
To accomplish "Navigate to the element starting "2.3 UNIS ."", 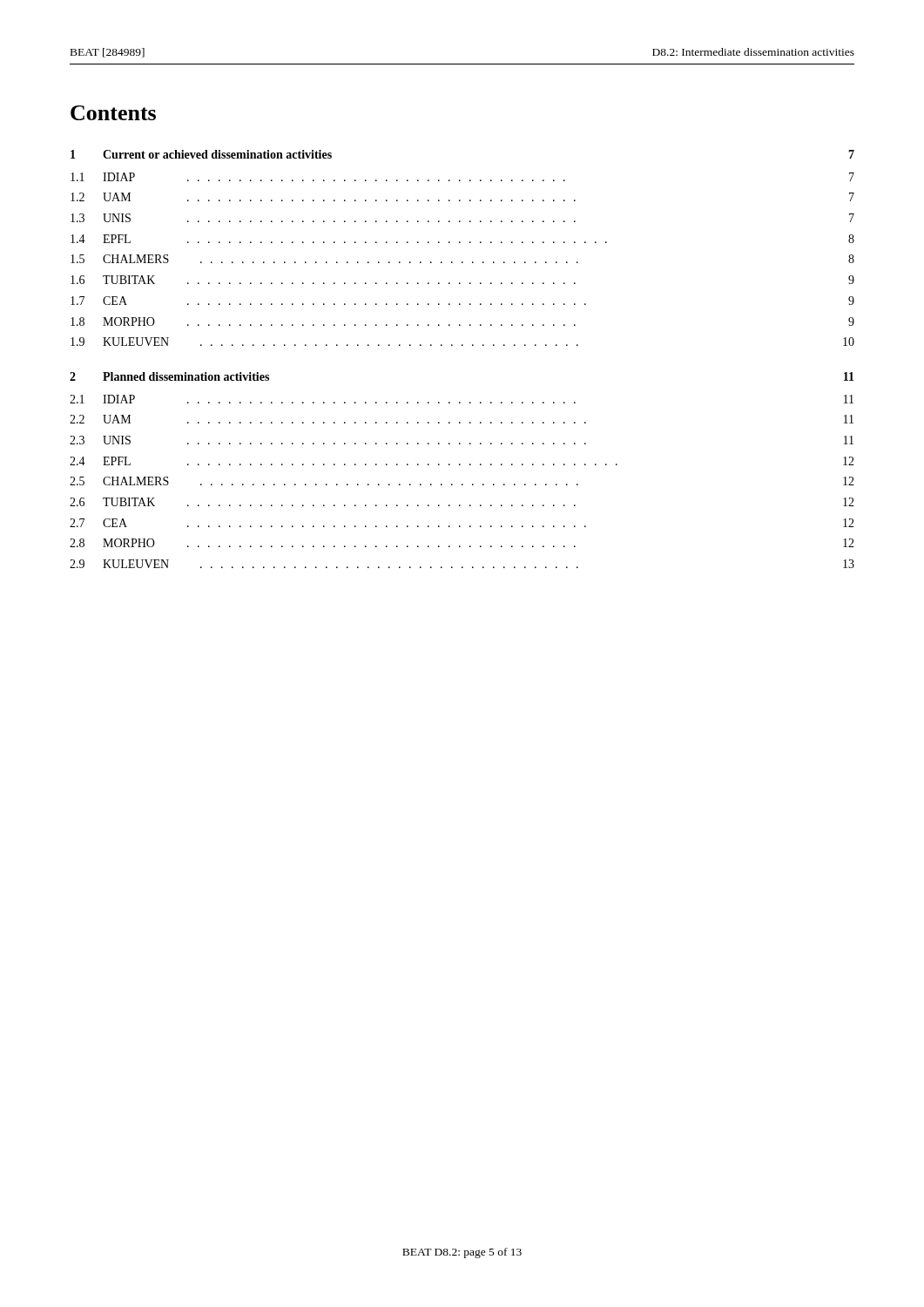I will pos(462,441).
